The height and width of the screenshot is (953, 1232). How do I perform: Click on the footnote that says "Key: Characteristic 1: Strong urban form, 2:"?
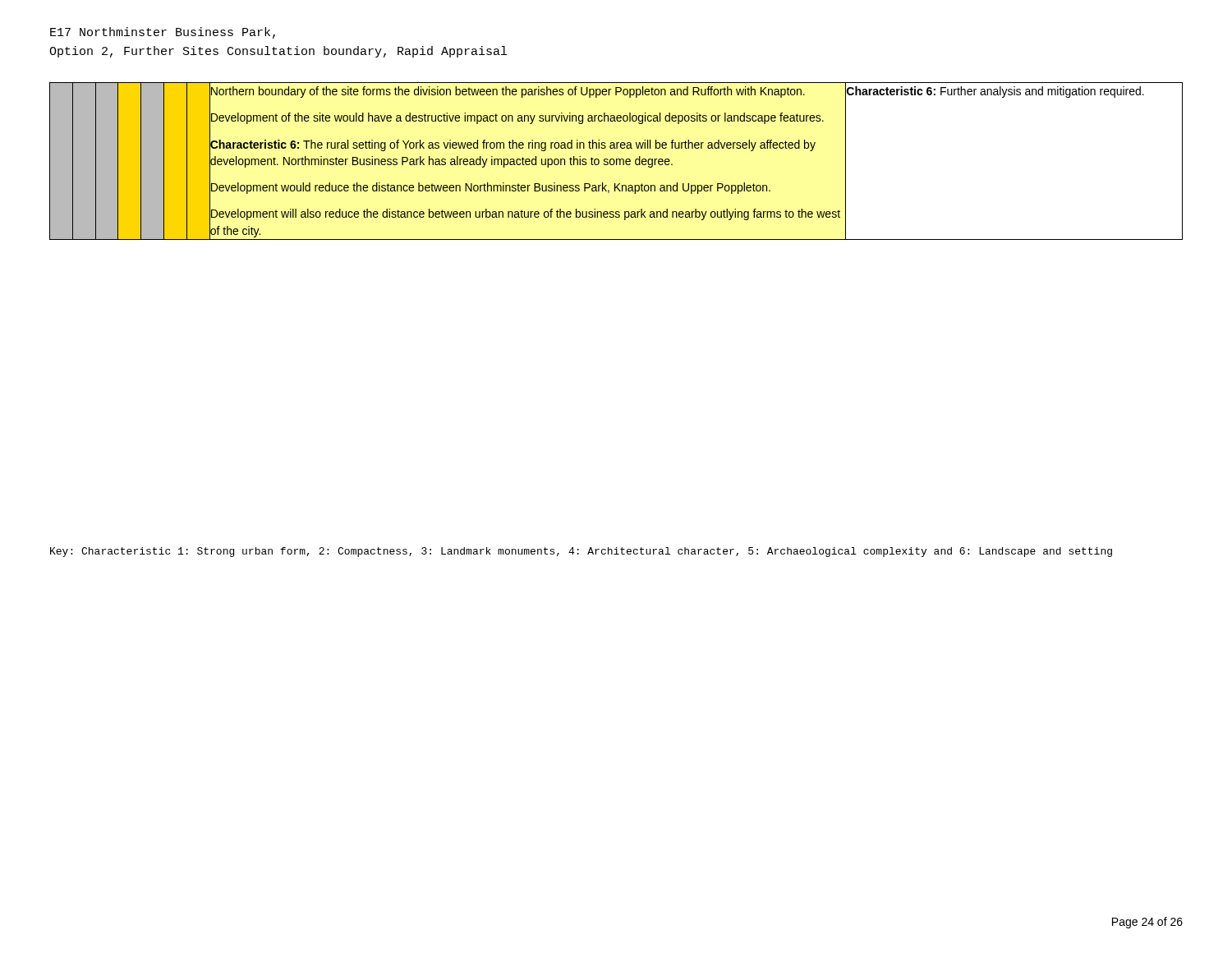pyautogui.click(x=581, y=552)
